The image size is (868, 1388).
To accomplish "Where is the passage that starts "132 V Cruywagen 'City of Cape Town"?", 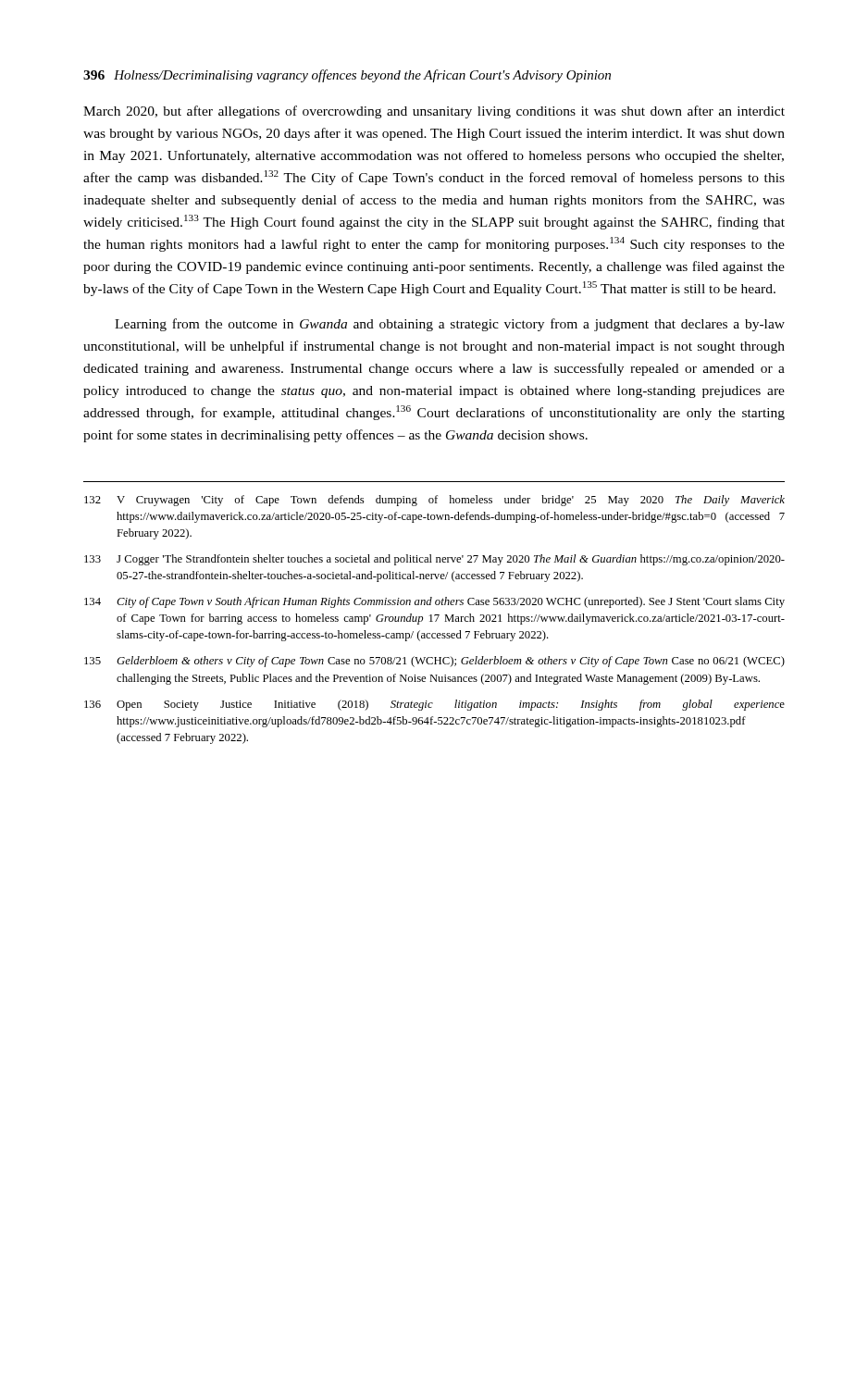I will pos(434,517).
